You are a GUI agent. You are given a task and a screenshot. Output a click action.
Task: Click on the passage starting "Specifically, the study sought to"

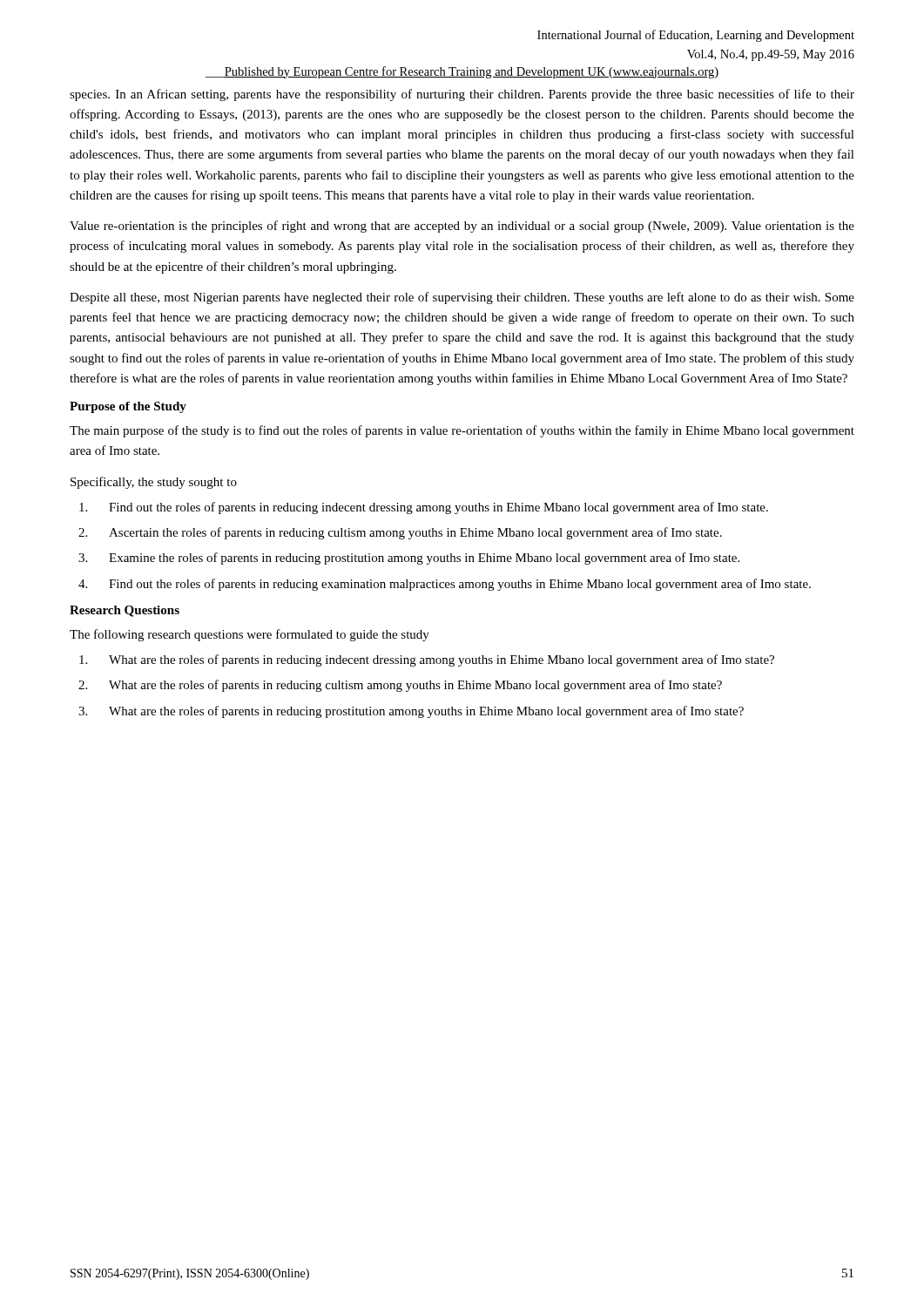click(x=154, y=483)
